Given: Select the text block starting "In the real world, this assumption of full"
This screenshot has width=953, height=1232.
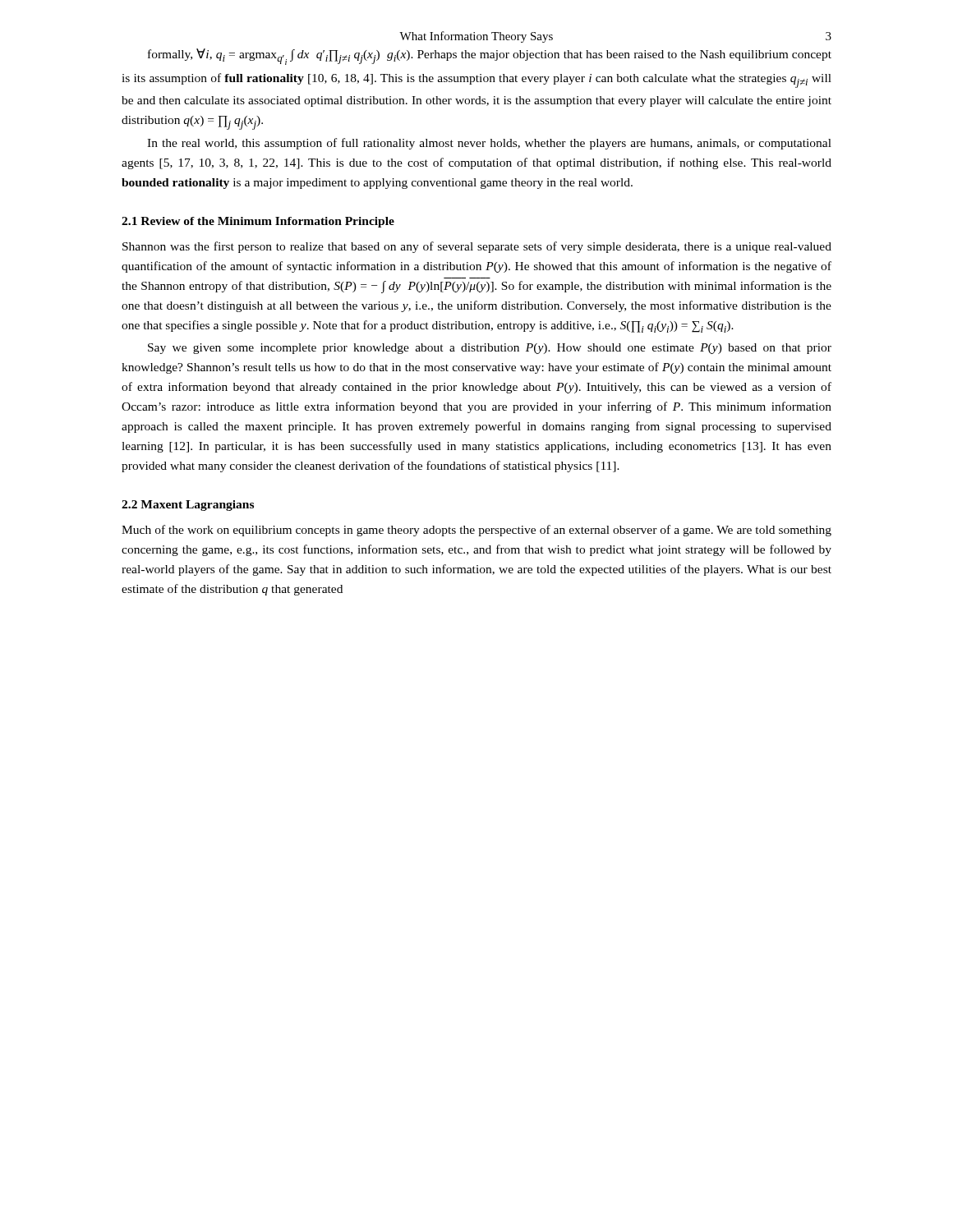Looking at the screenshot, I should [476, 162].
